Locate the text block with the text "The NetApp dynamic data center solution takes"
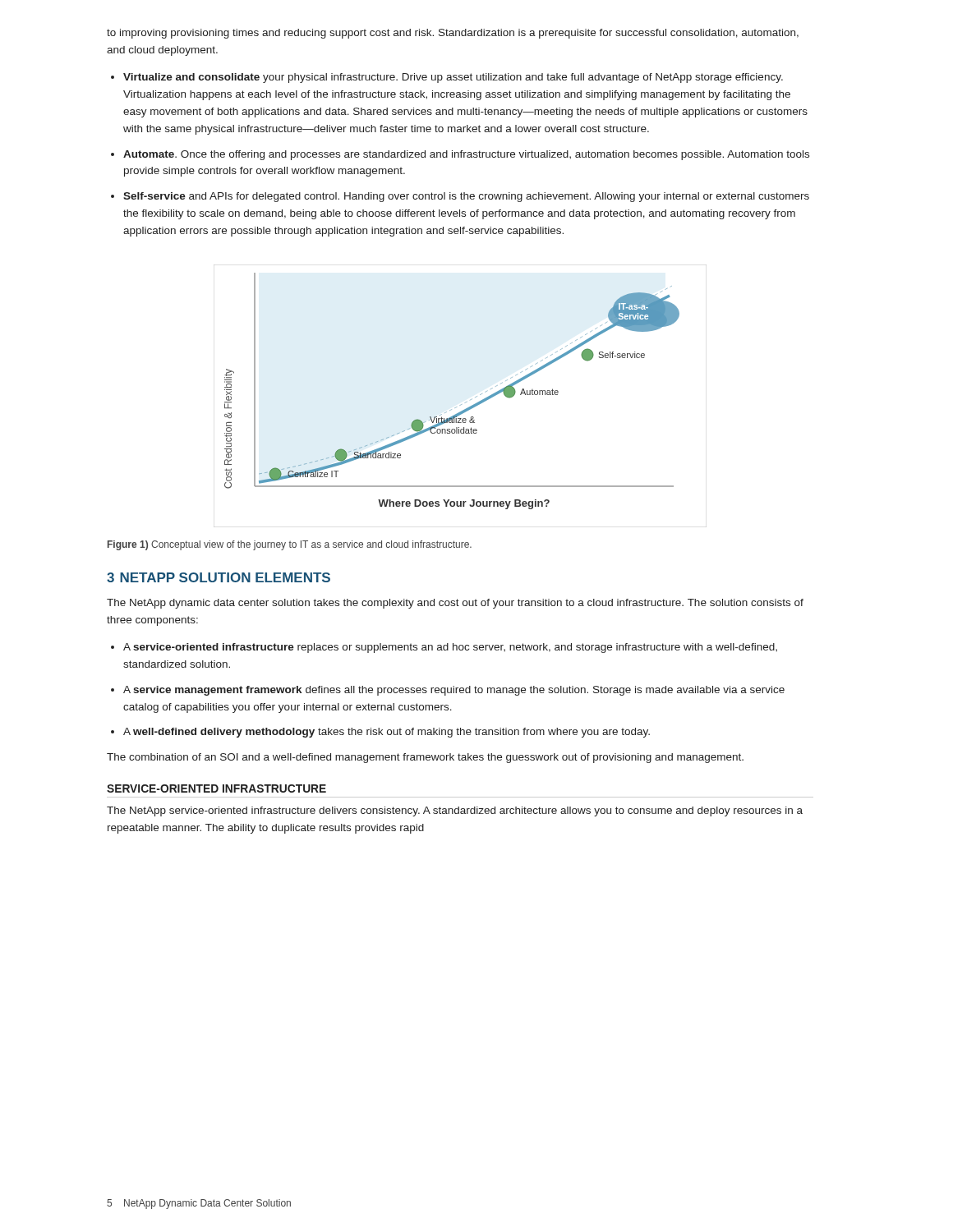The height and width of the screenshot is (1232, 953). (455, 611)
